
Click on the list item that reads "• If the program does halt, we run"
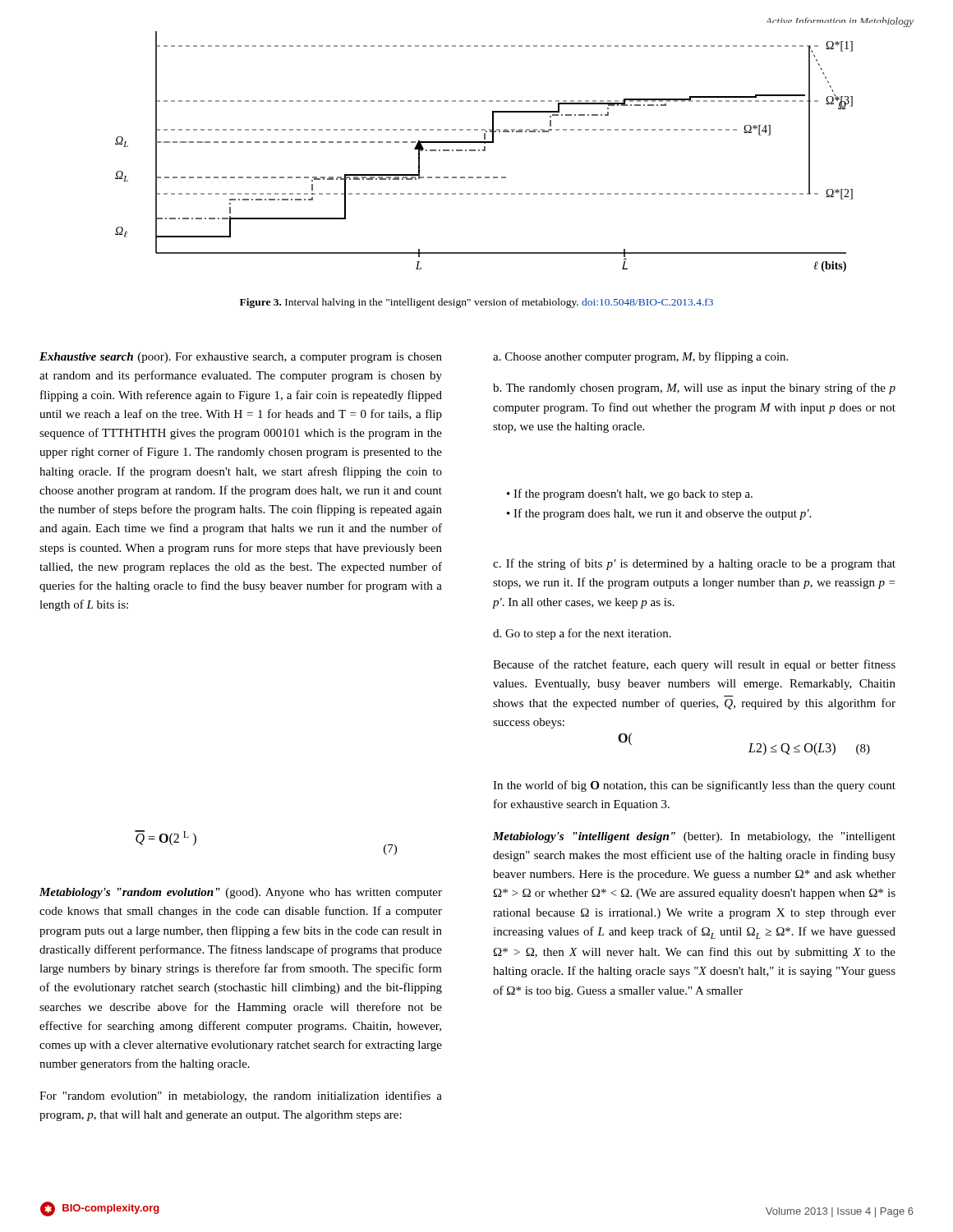pos(659,513)
